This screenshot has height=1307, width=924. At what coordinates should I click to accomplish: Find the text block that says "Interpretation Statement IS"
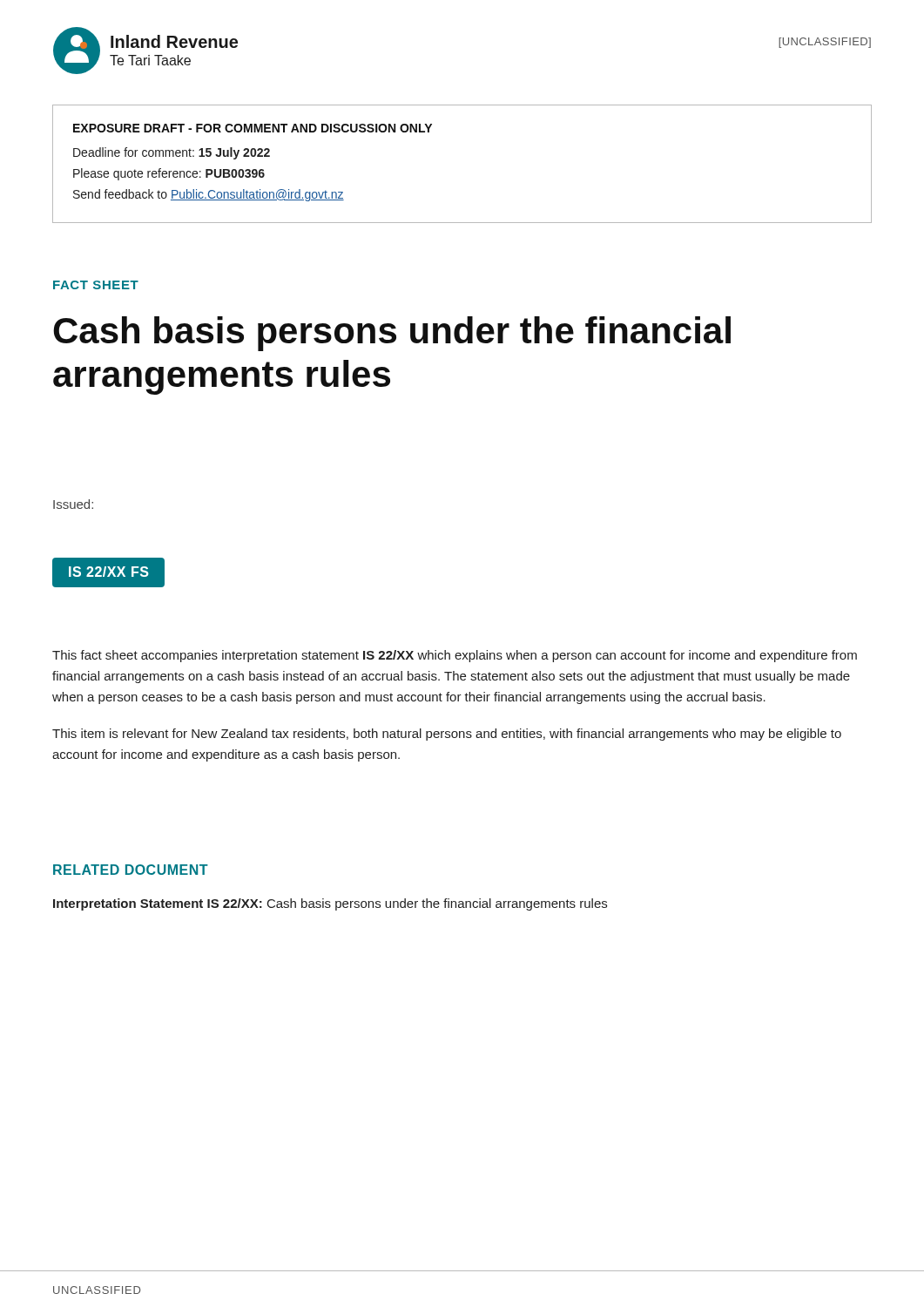(x=330, y=903)
